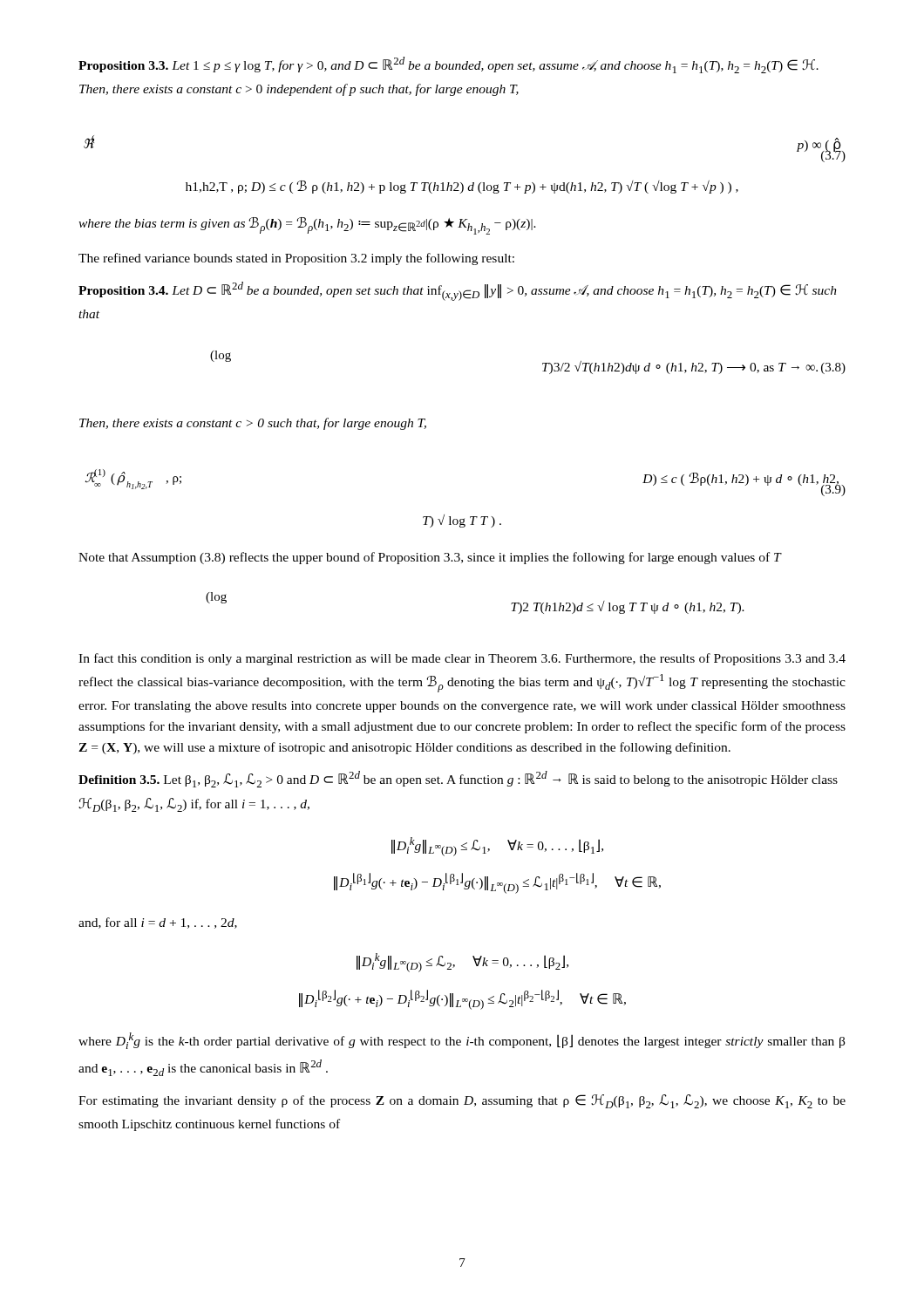Find the formula on this page that starts "(log T)3/2 √T(h1h2)dψ"
The image size is (924, 1308).
pos(214,361)
